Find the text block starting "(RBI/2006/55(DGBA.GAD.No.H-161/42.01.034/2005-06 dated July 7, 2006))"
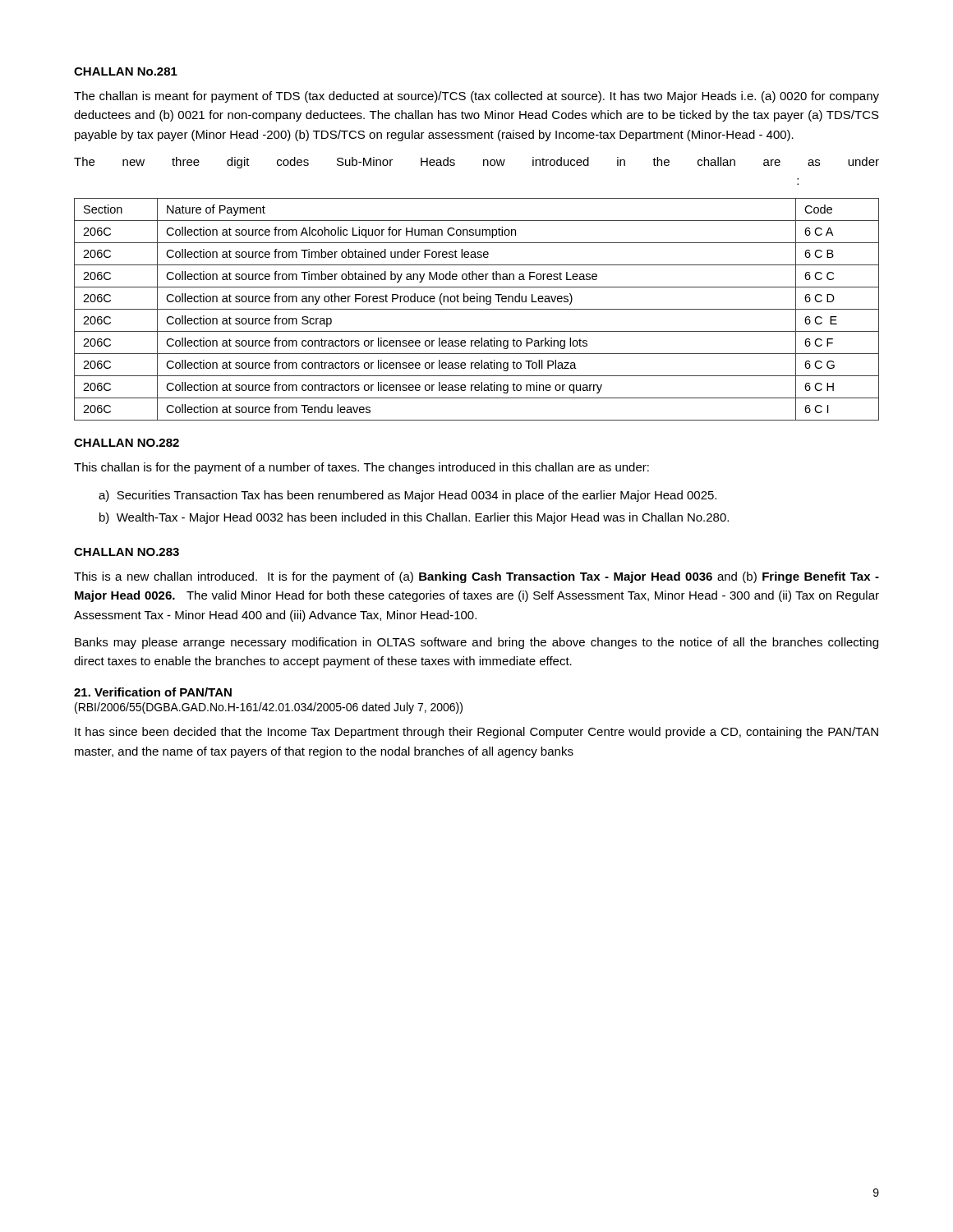Viewport: 953px width, 1232px height. (269, 707)
